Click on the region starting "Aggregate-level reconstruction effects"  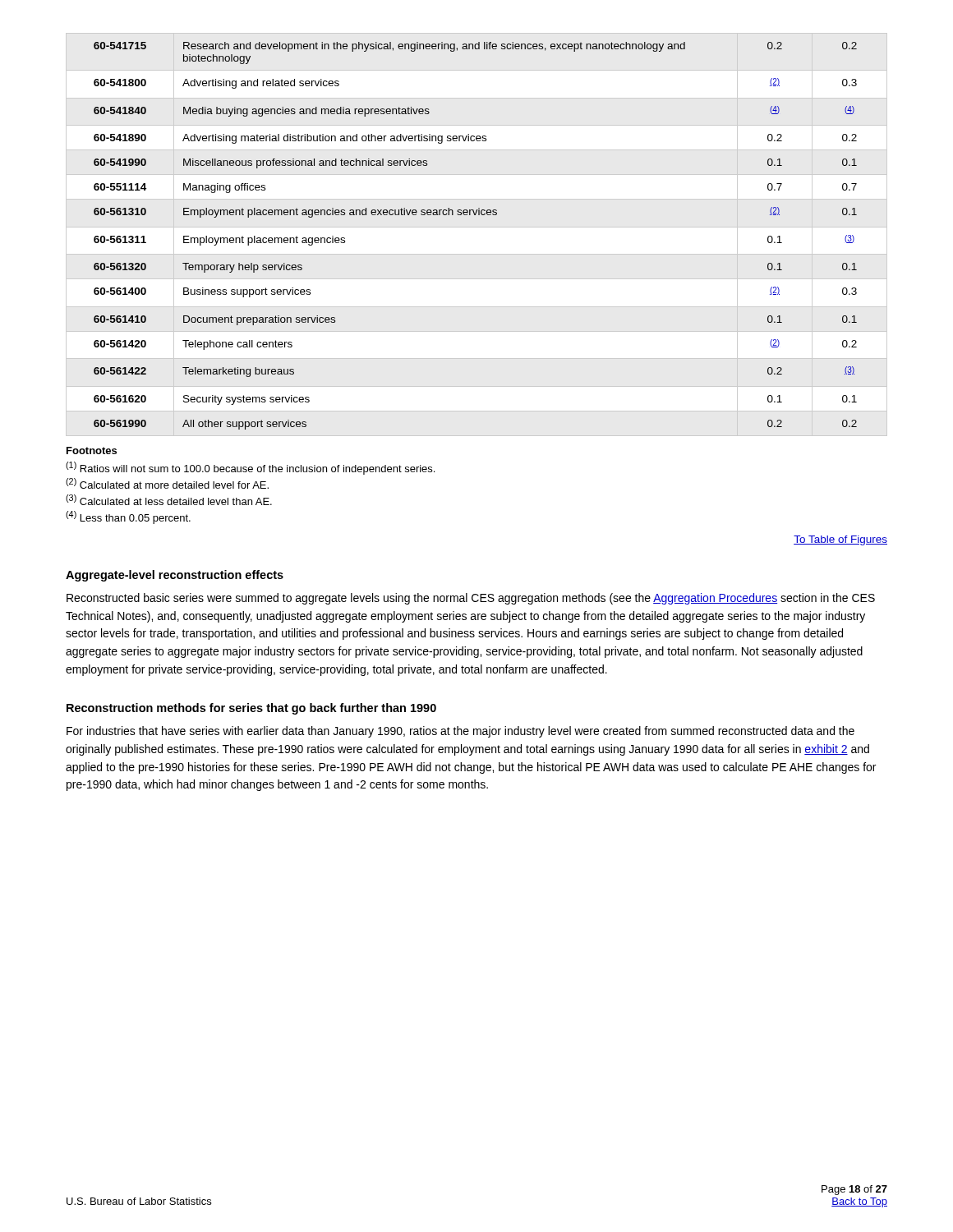tap(175, 575)
